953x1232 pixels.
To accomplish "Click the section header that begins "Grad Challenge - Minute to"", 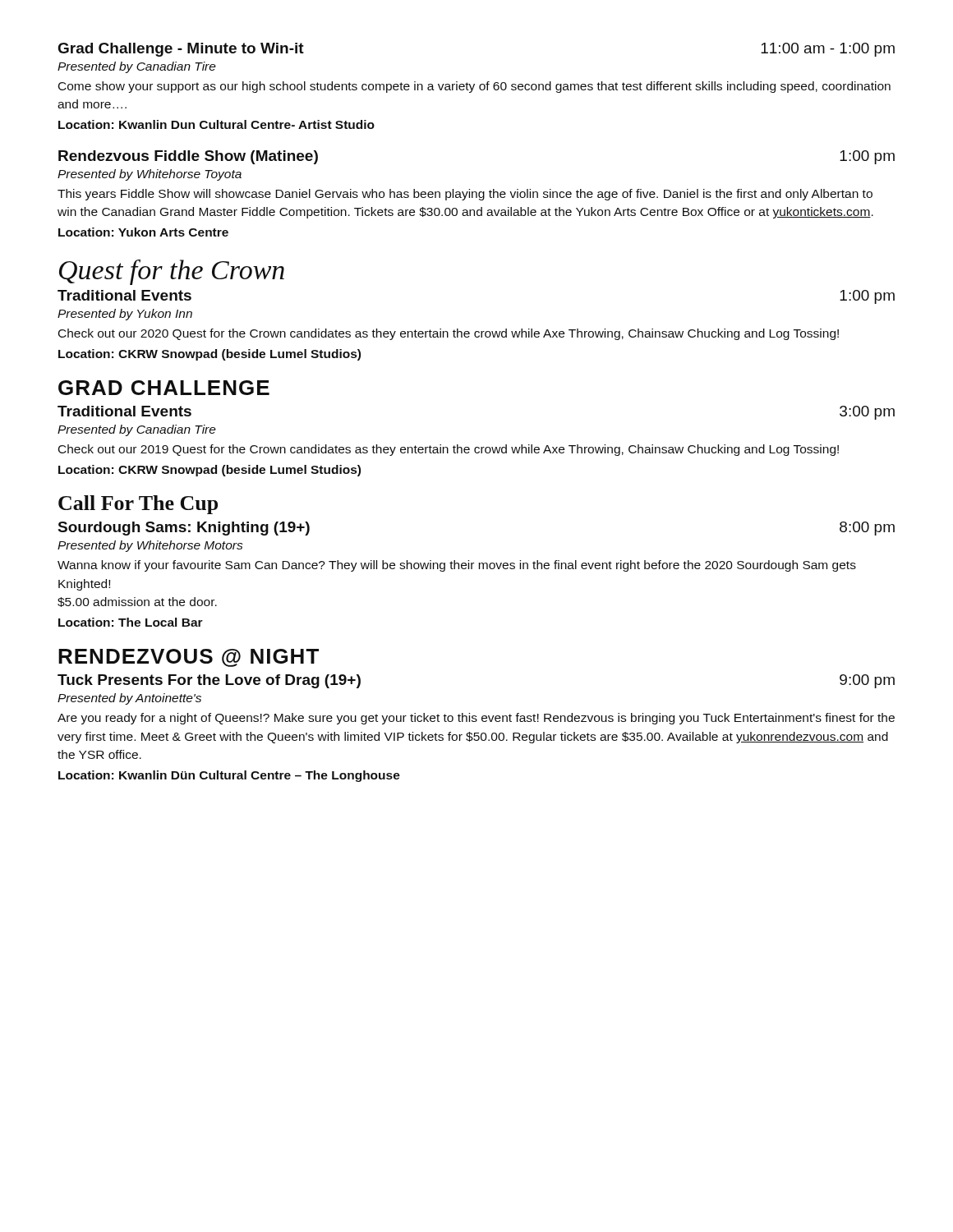I will (x=476, y=86).
